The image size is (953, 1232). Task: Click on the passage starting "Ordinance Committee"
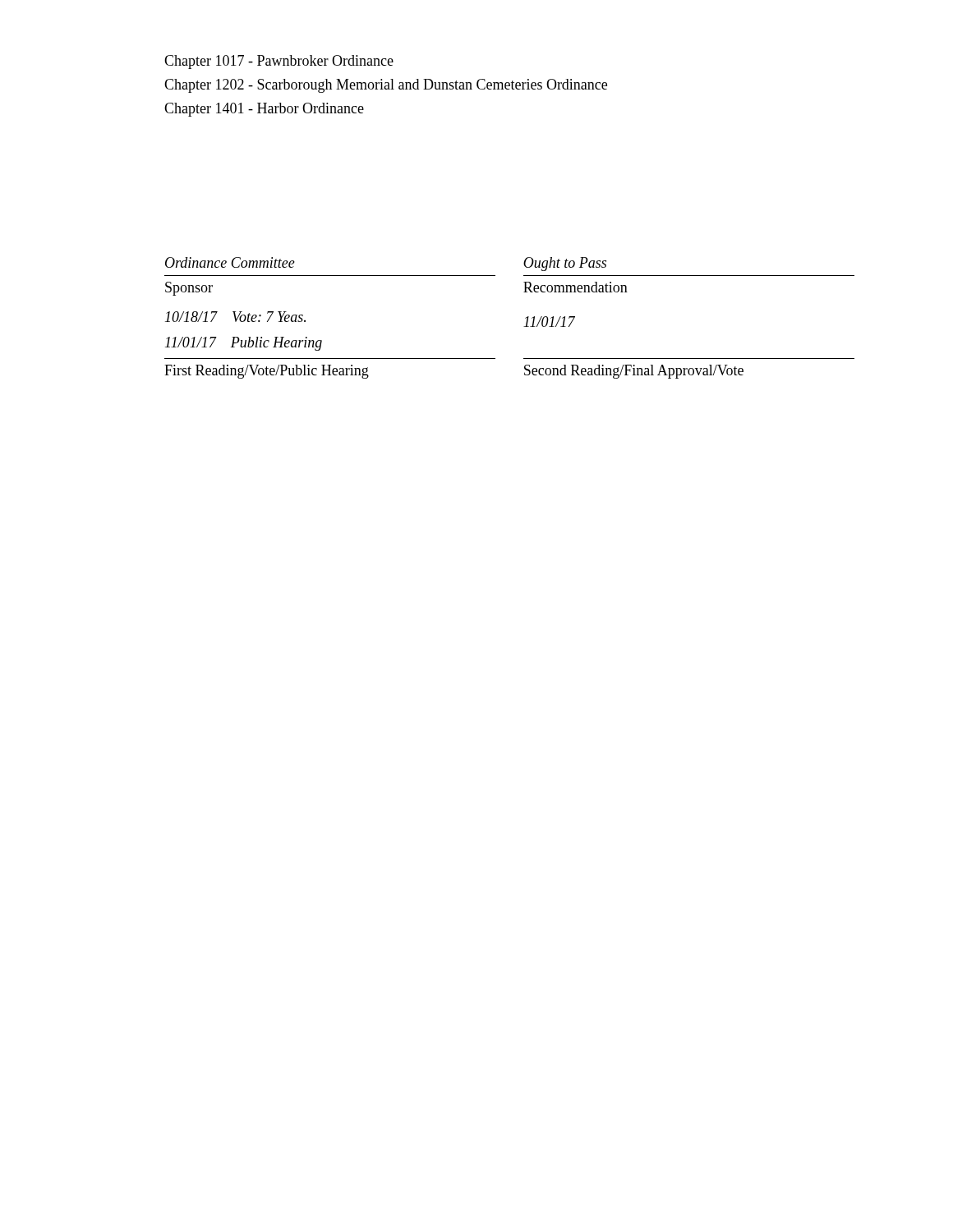coord(230,263)
